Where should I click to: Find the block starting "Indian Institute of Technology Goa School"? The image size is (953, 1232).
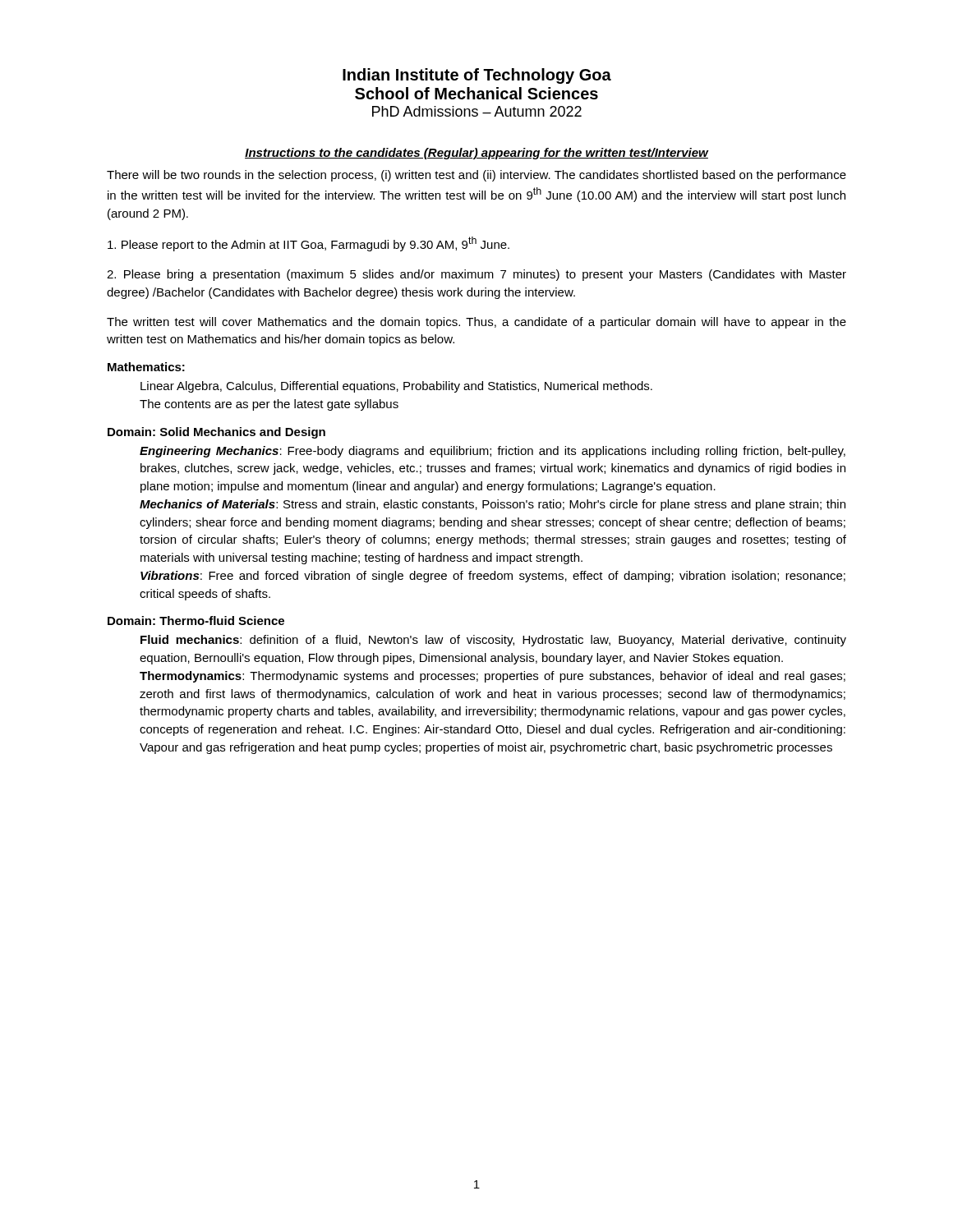[x=476, y=93]
